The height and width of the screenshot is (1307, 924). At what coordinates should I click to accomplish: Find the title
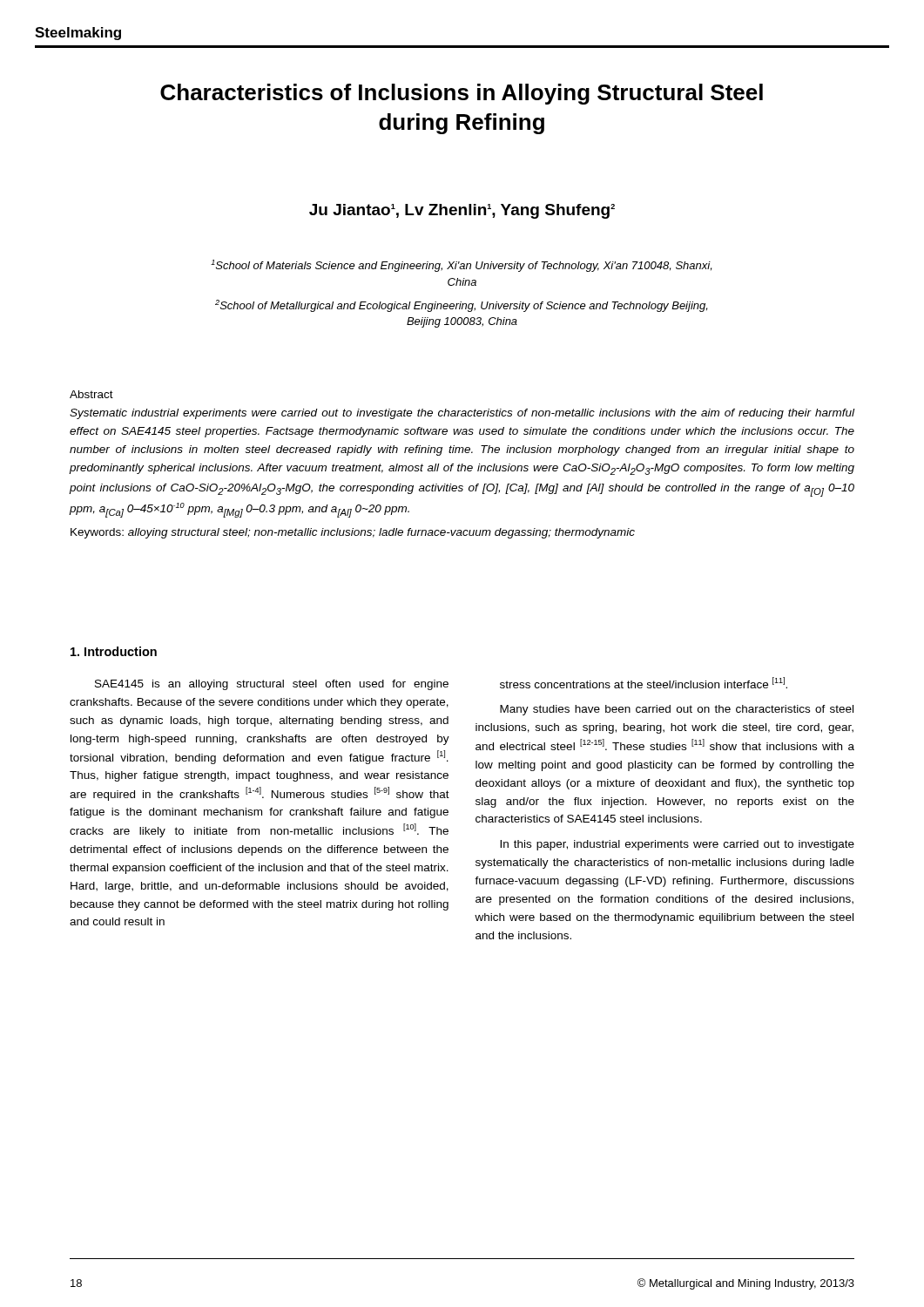coord(462,108)
